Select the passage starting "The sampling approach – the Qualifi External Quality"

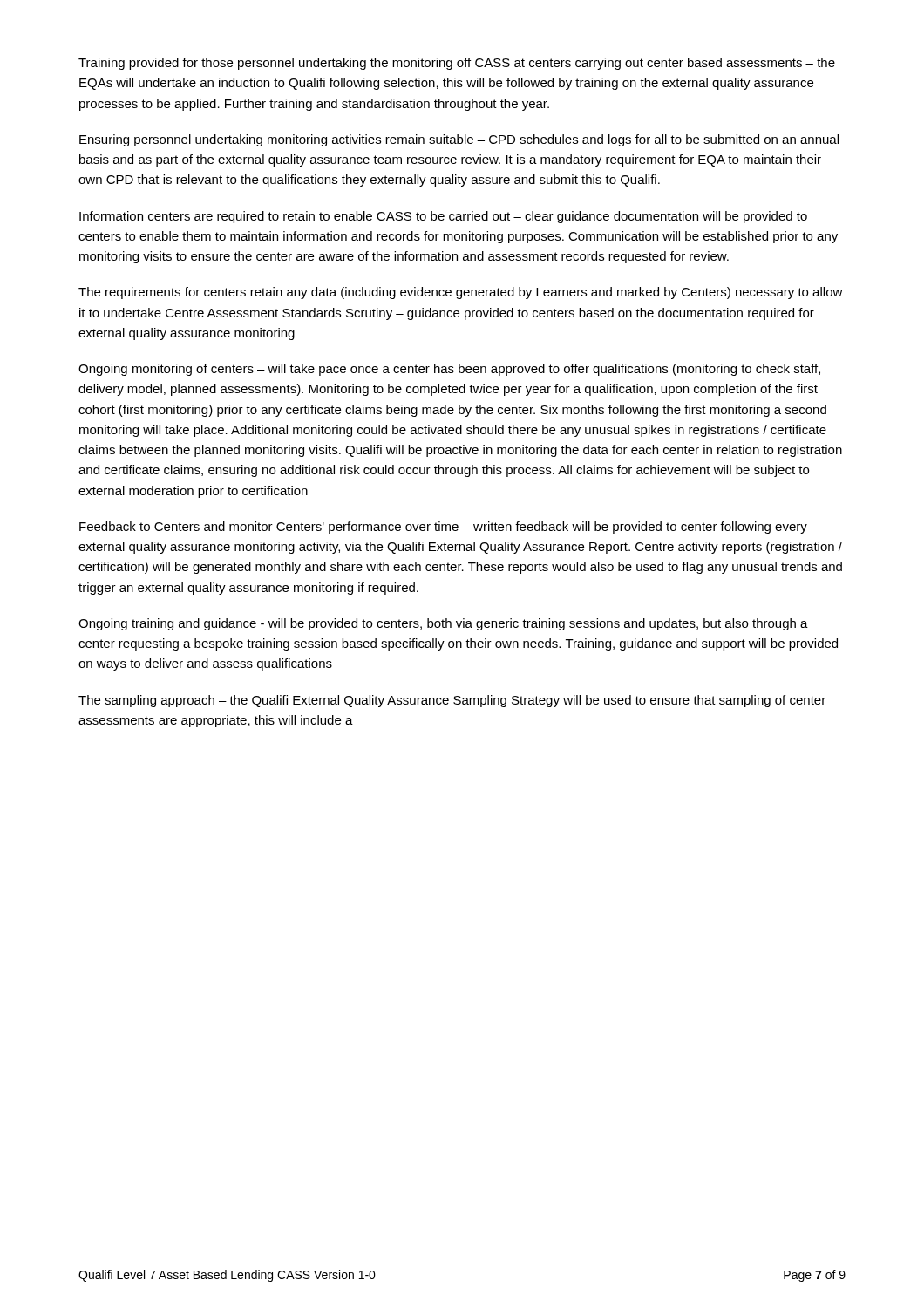click(452, 709)
